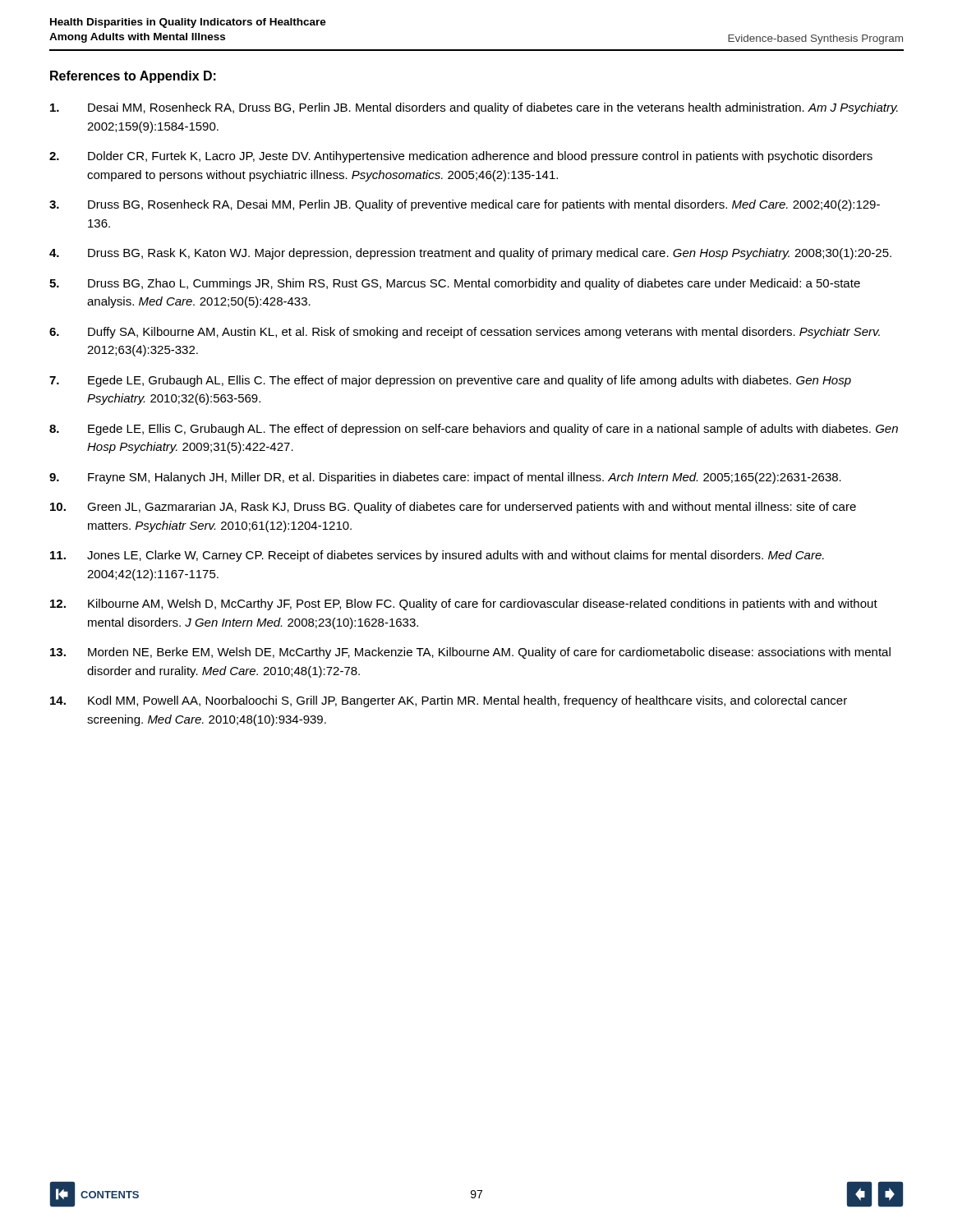Point to the block beginning "5. Druss BG, Zhao L,"
953x1232 pixels.
coord(476,293)
